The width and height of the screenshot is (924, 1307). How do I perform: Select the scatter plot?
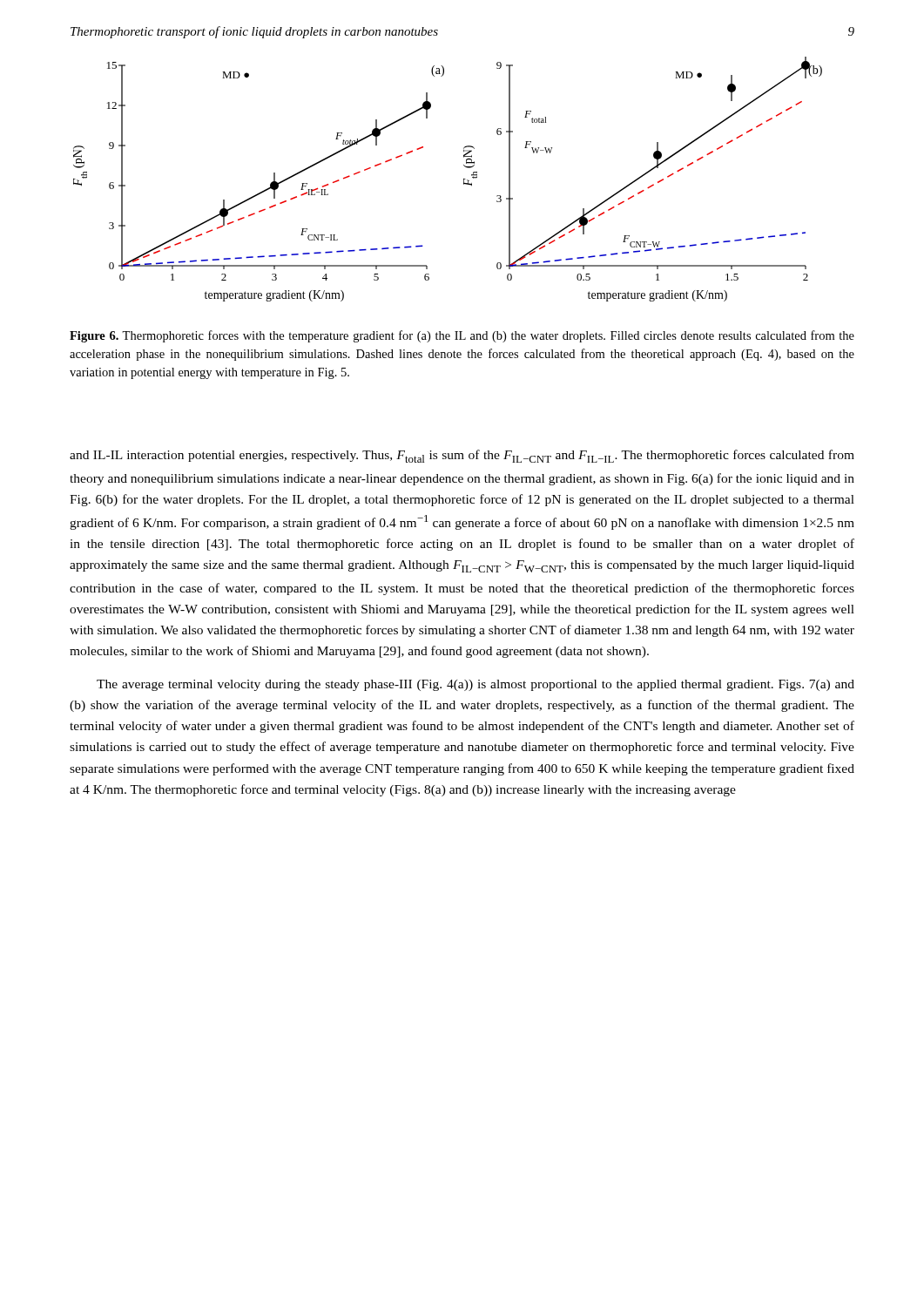click(462, 187)
